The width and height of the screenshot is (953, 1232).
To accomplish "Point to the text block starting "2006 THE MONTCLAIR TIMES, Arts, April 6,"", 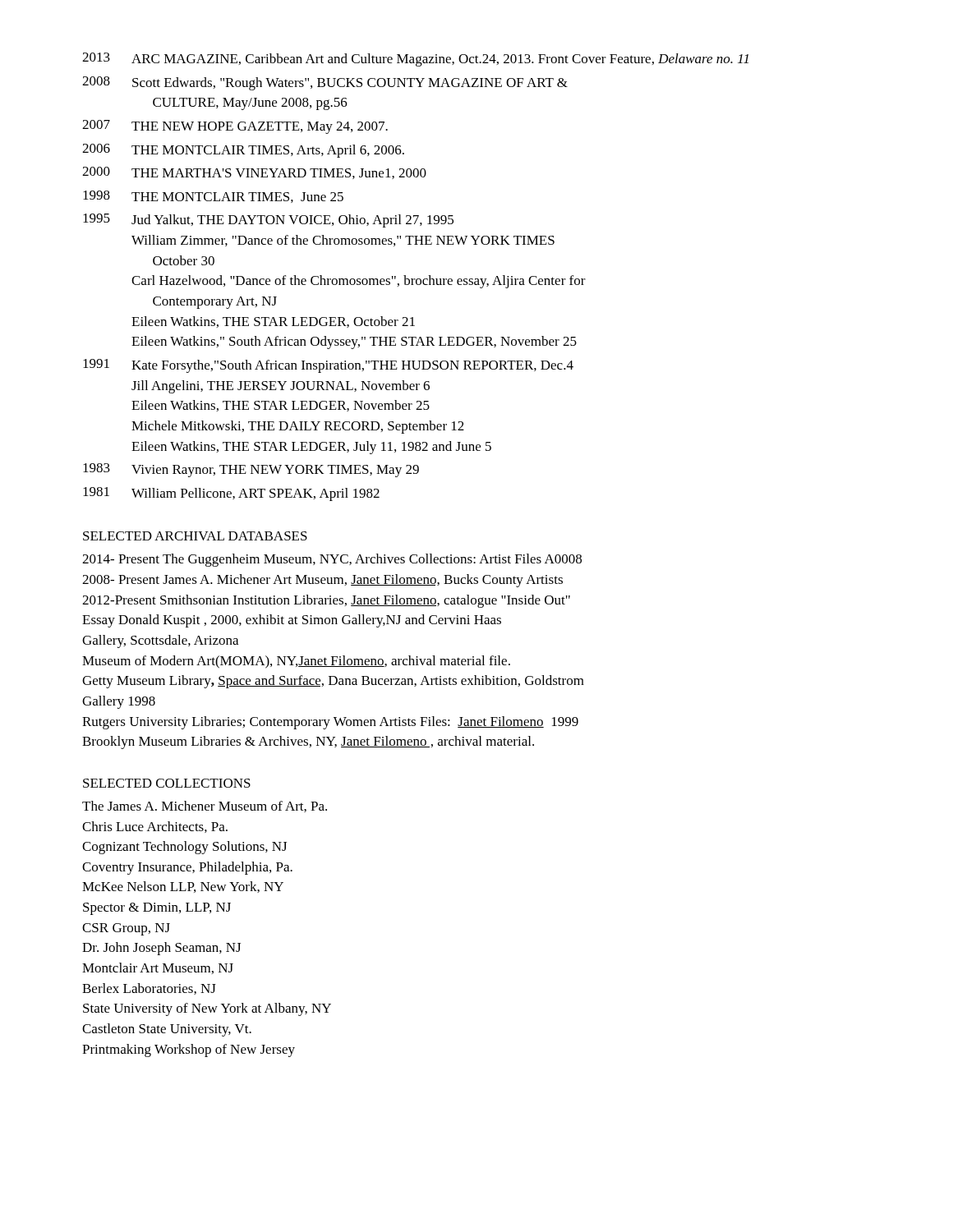I will (244, 150).
